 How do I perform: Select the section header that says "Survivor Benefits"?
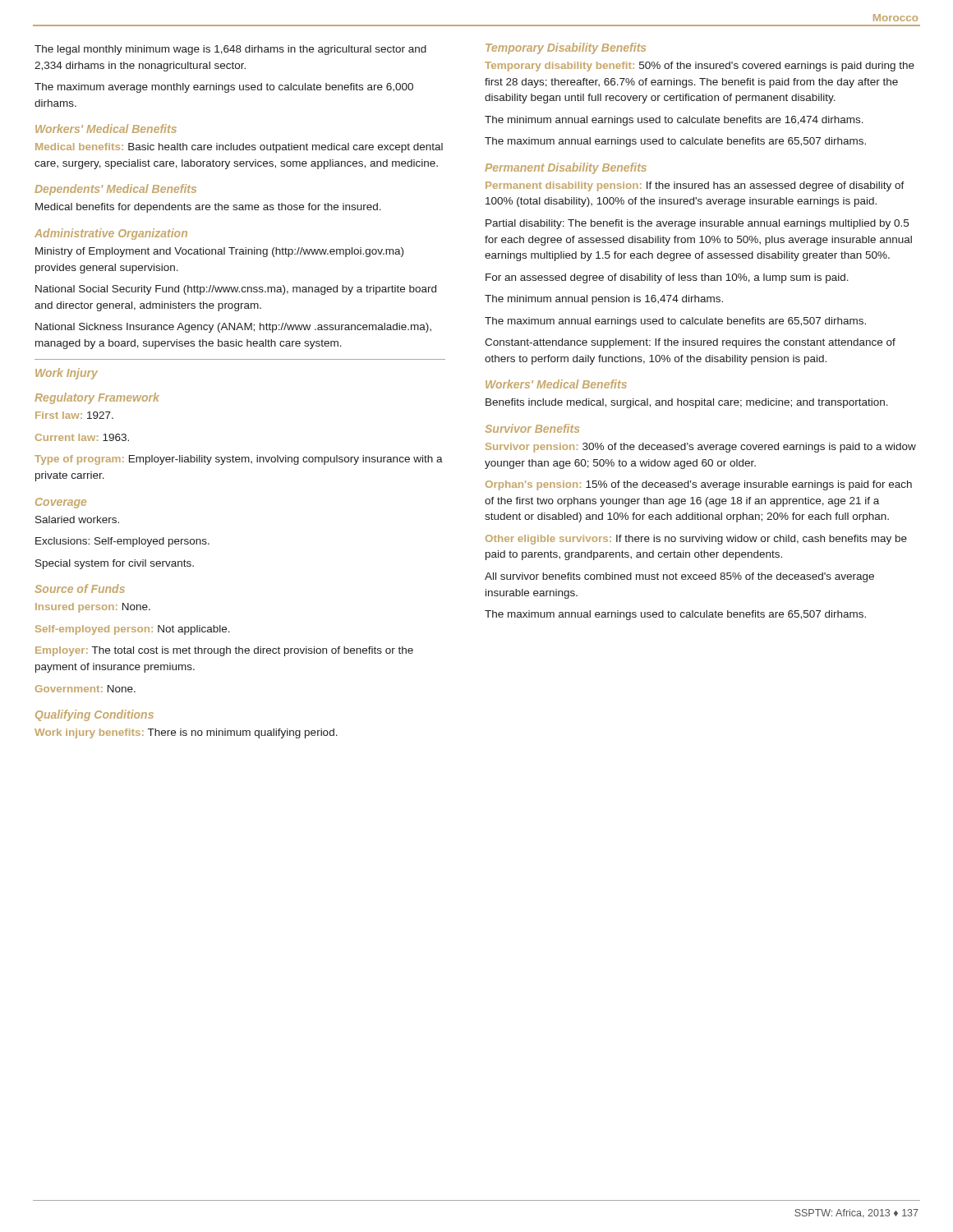pos(532,429)
